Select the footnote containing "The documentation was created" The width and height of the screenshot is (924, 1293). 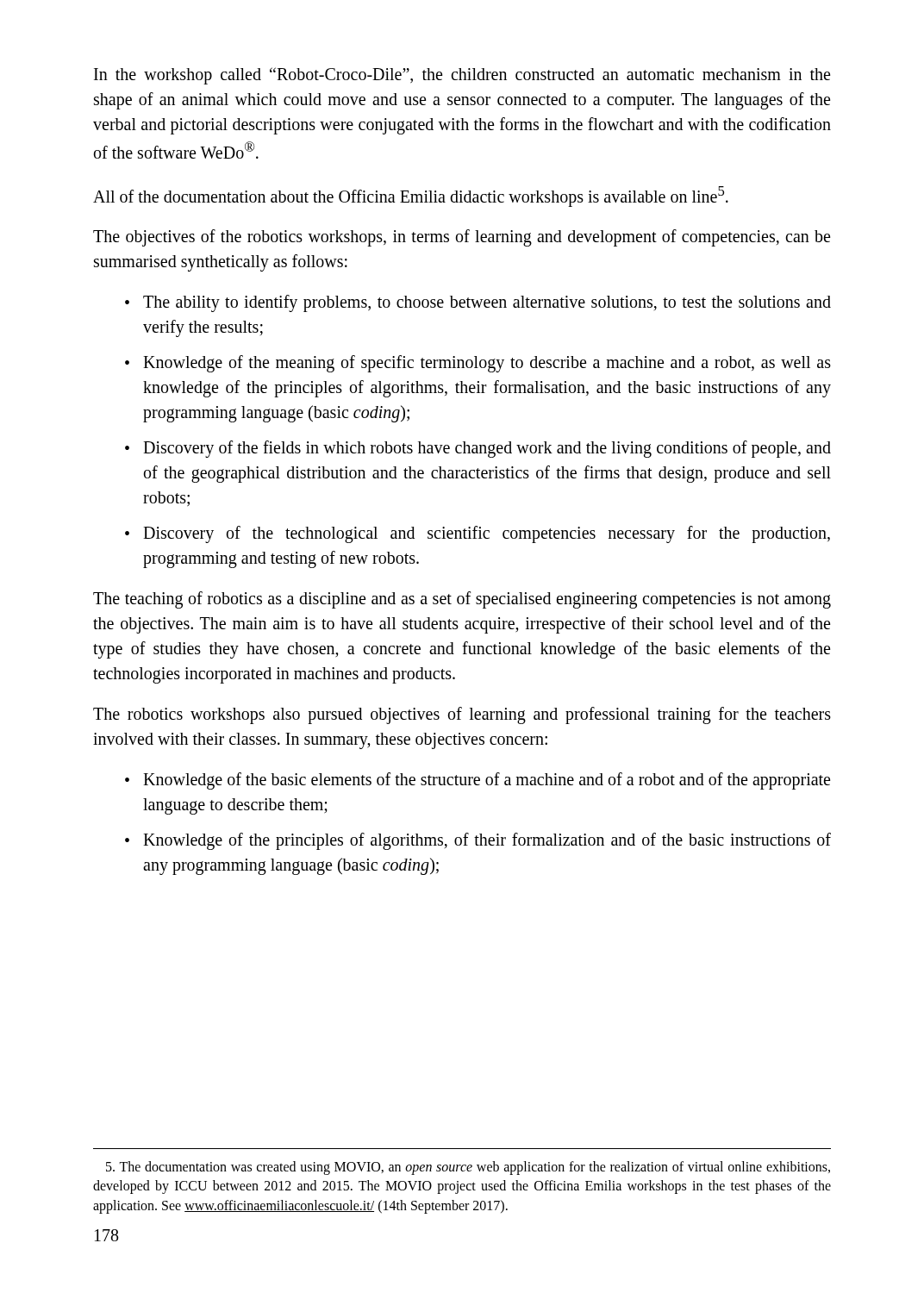[x=462, y=1186]
